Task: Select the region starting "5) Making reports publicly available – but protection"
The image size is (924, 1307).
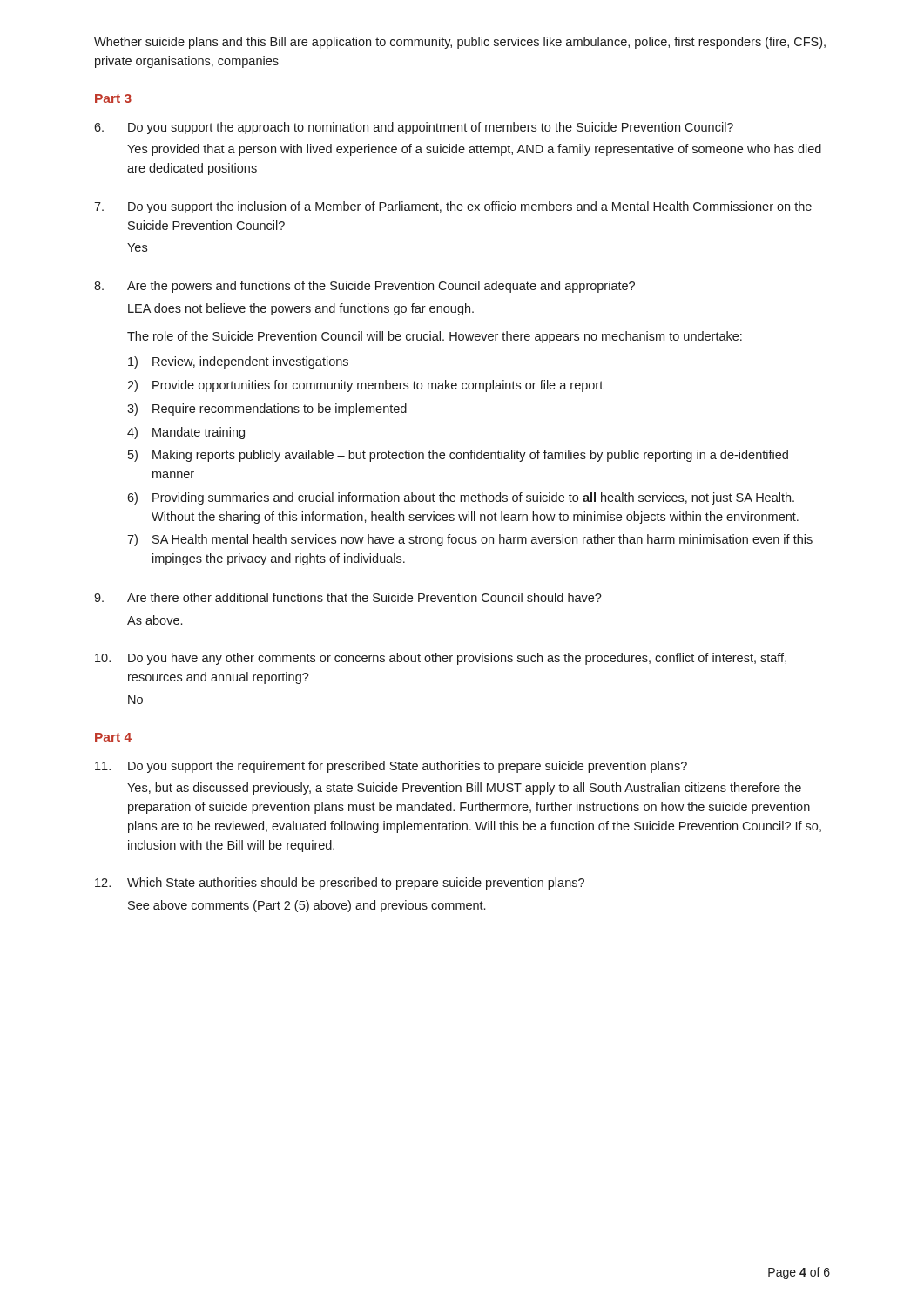Action: tap(479, 465)
